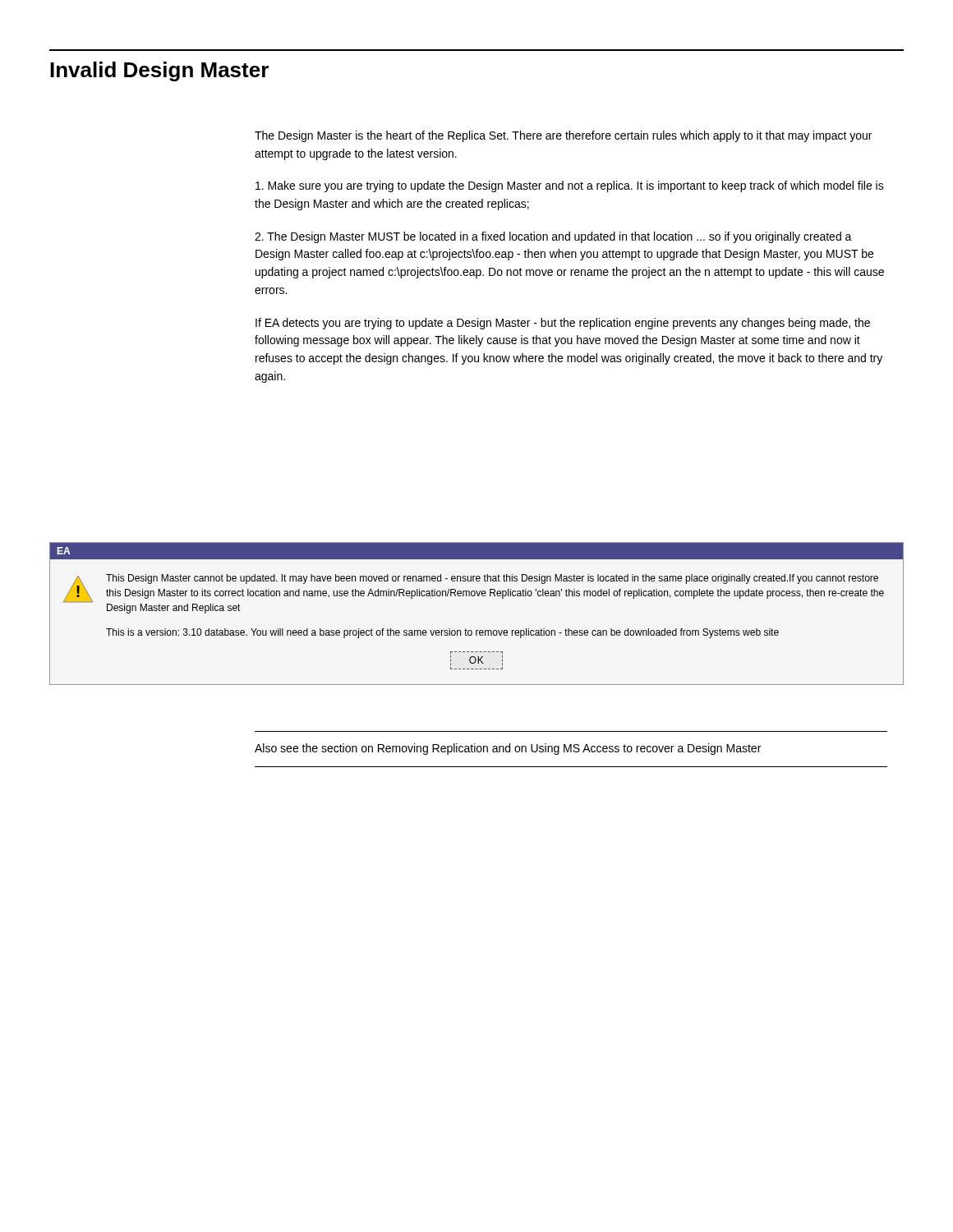The image size is (953, 1232).
Task: Point to the element starting "The Design Master MUST be"
Action: (x=570, y=263)
